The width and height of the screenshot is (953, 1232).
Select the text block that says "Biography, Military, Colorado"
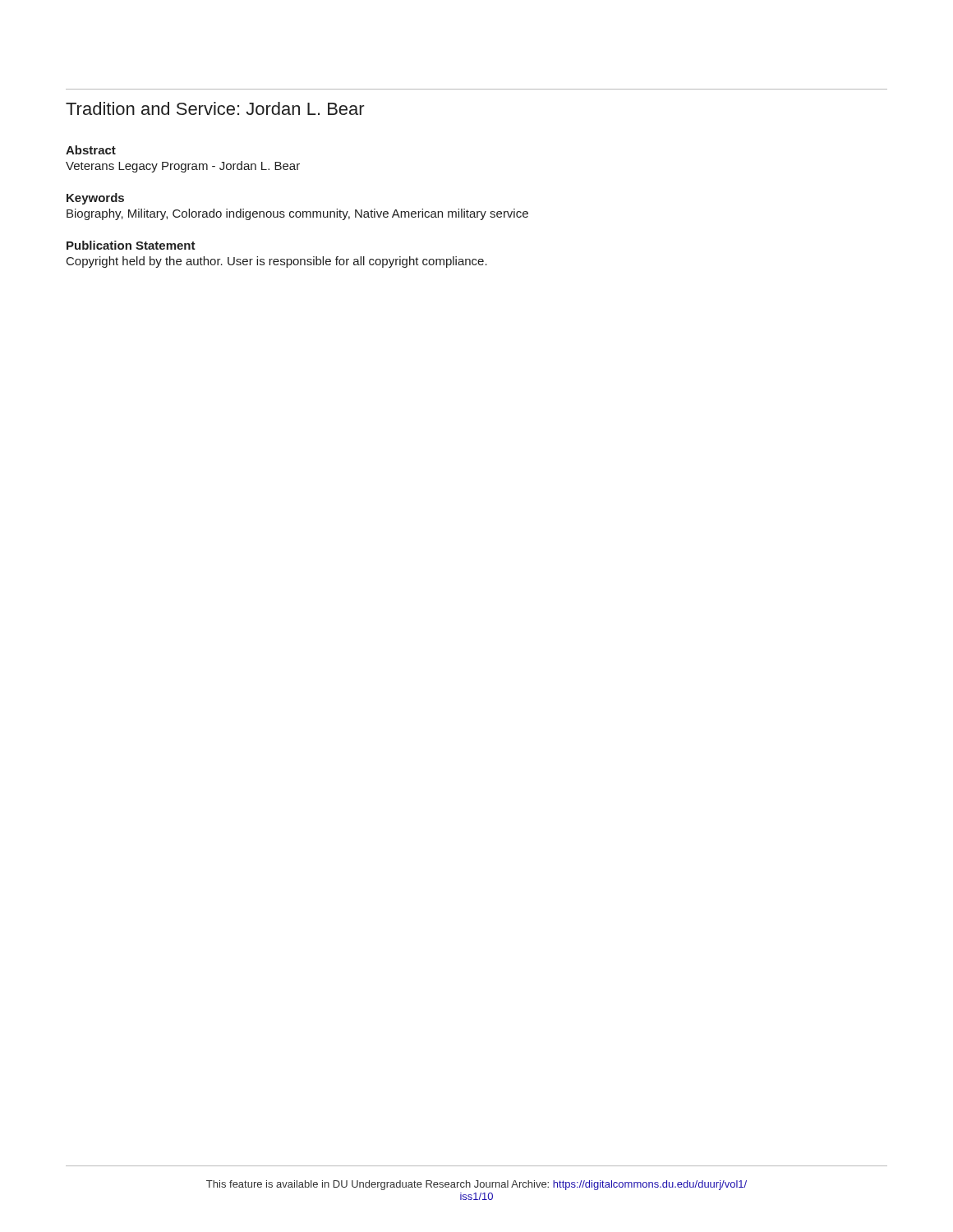[x=476, y=213]
